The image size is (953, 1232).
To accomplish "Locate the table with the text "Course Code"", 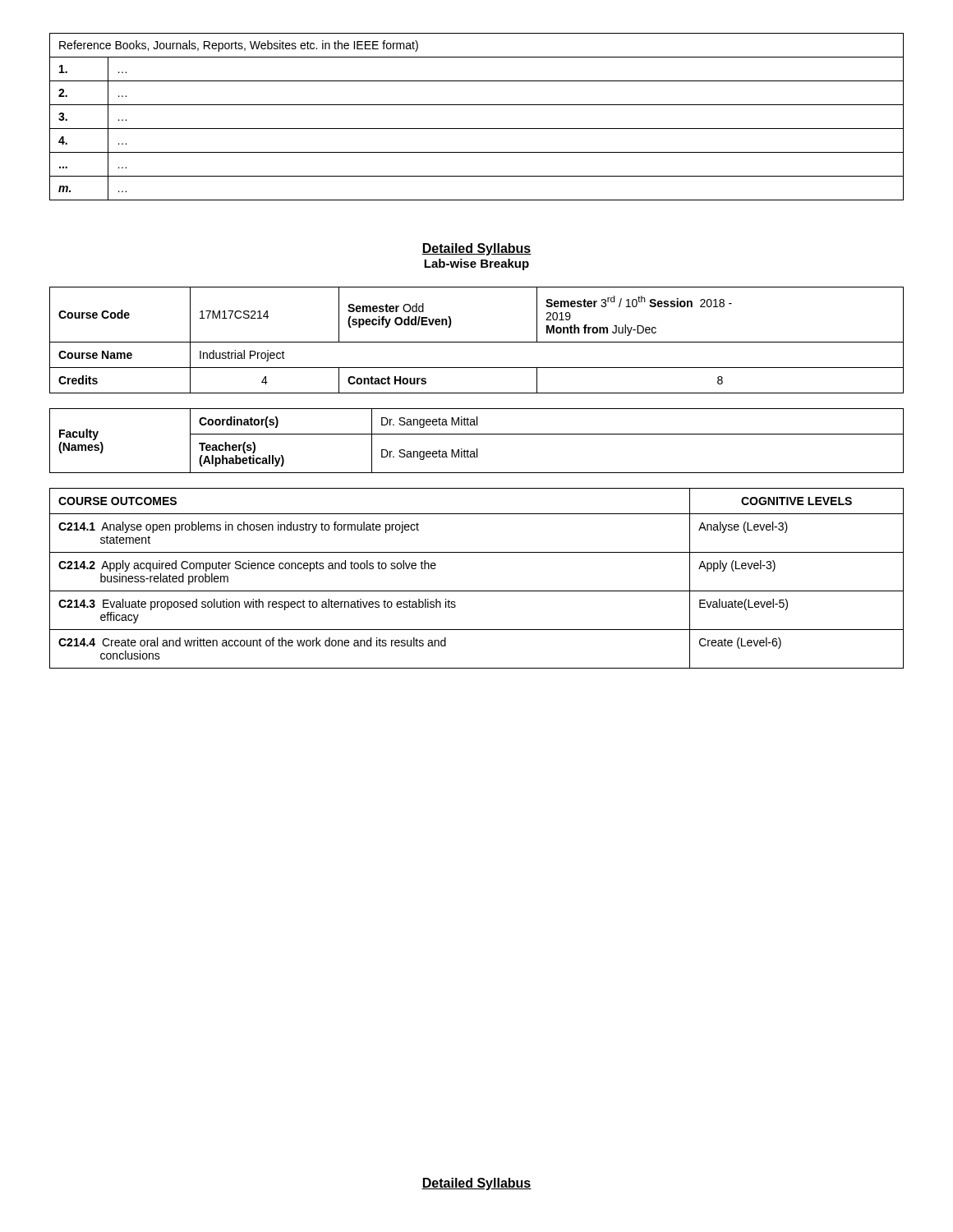I will 476,340.
